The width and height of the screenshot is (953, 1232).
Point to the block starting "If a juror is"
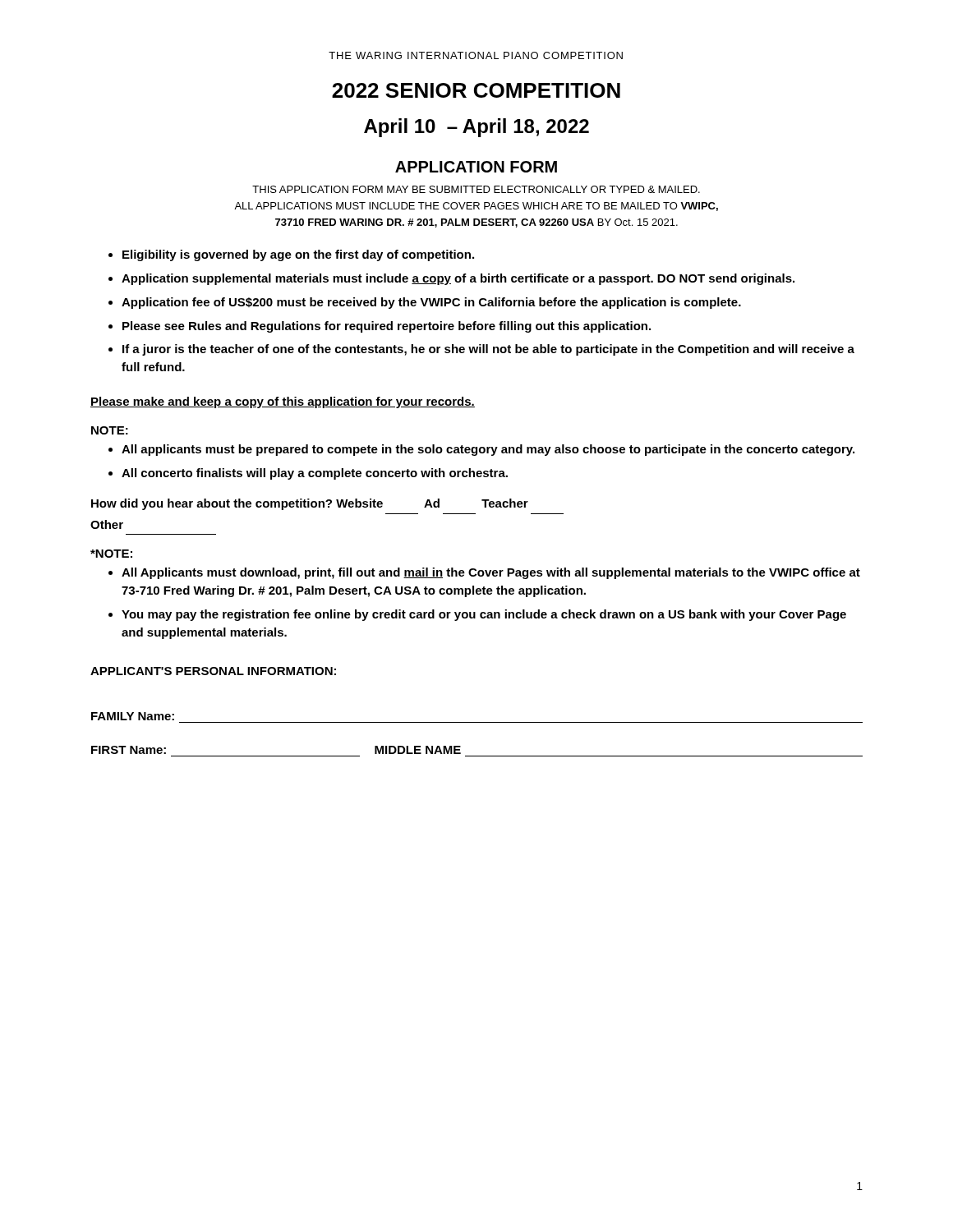pyautogui.click(x=488, y=358)
